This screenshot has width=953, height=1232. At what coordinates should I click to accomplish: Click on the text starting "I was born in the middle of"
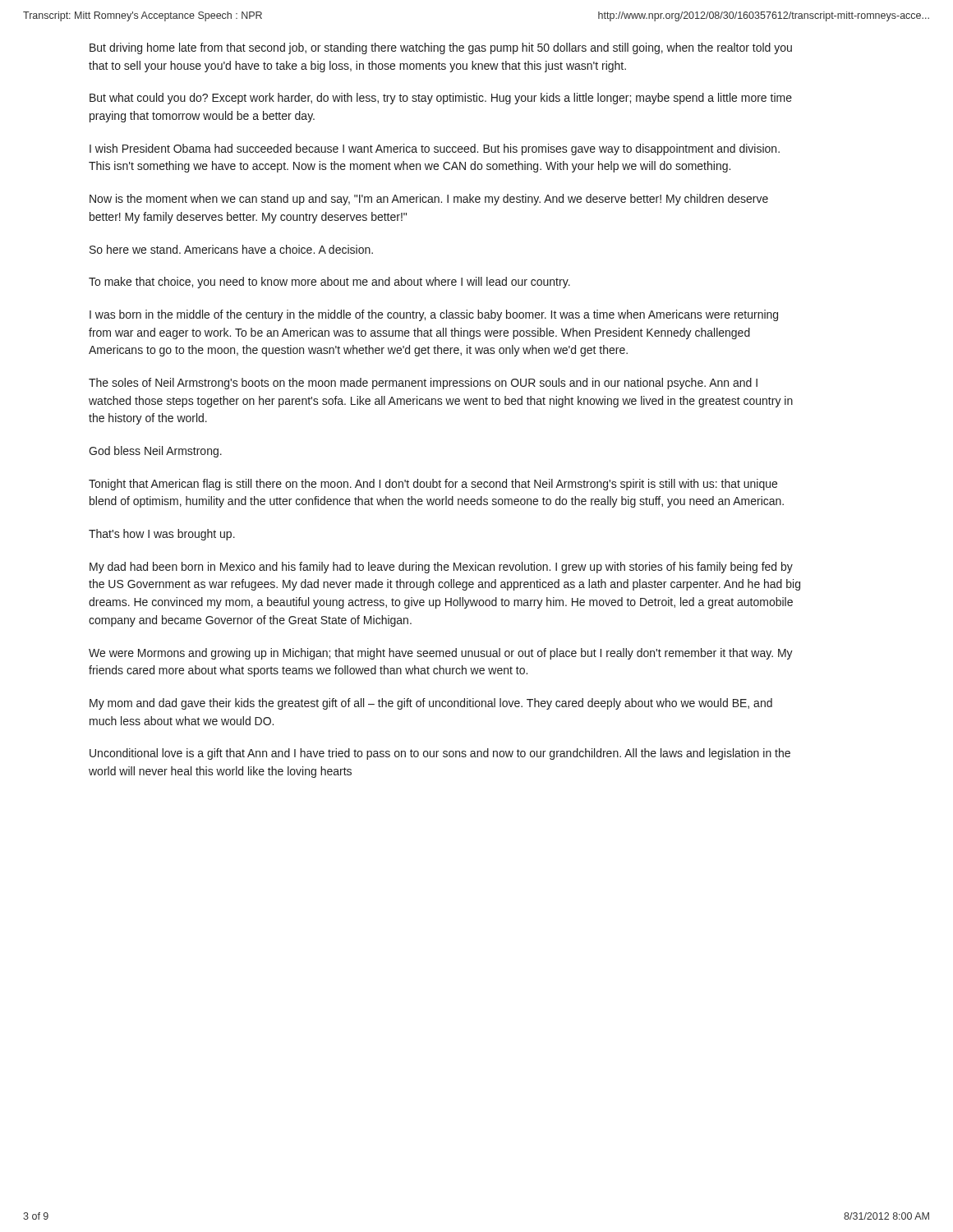point(434,332)
